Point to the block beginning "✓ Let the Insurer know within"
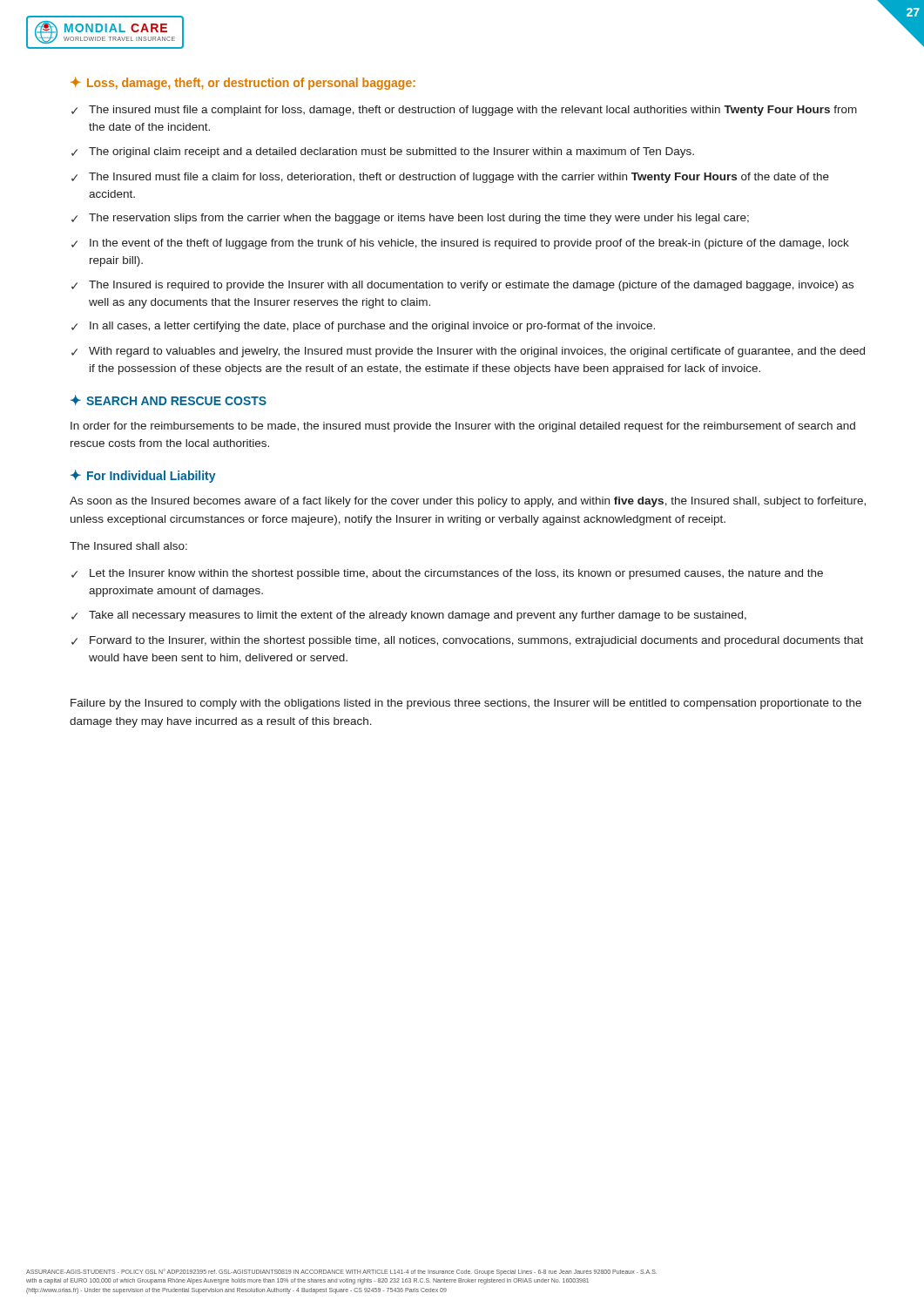The image size is (924, 1307). point(471,582)
